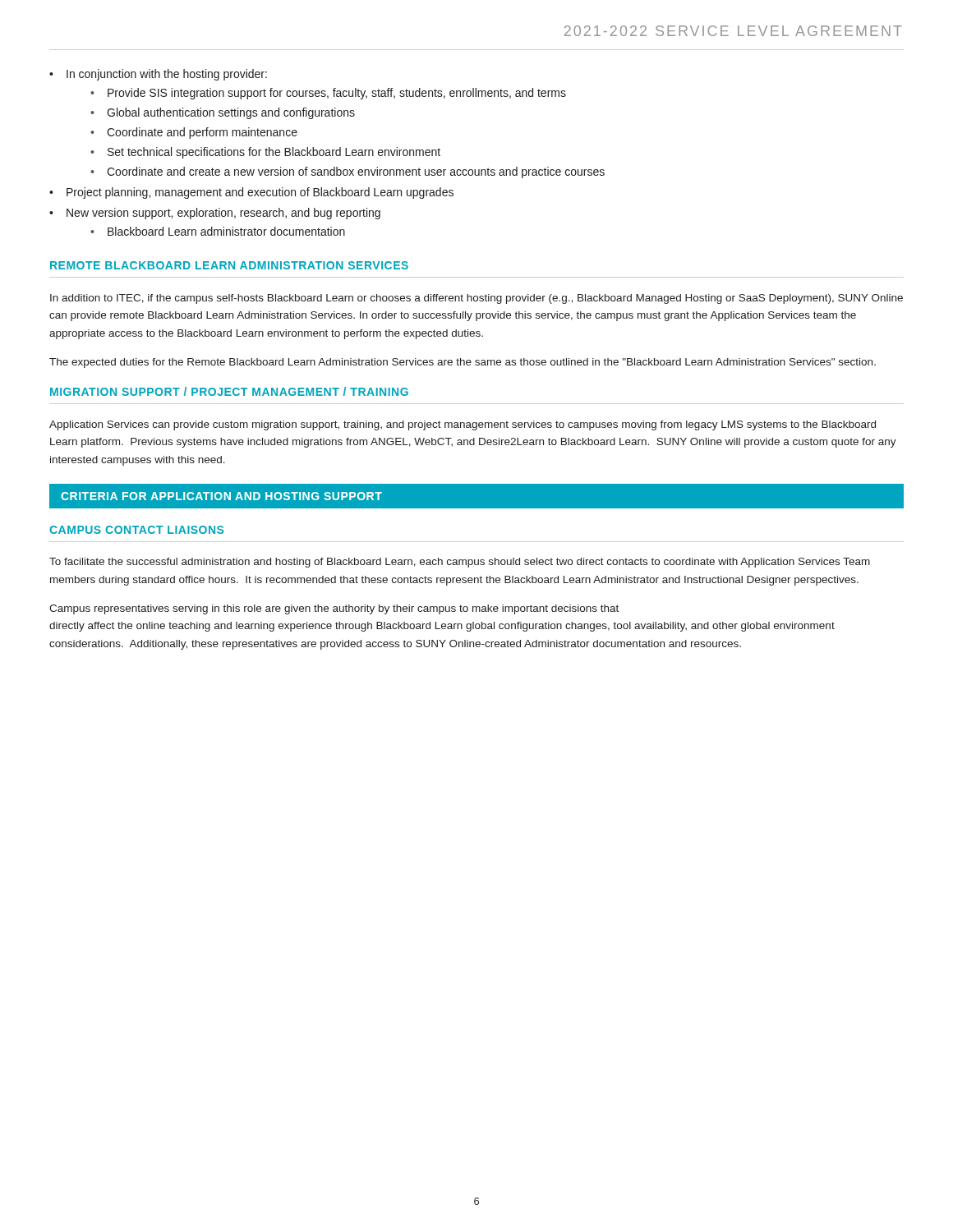The image size is (953, 1232).
Task: Where does it say "REMOTE BLACKBOARD LEARN ADMINISTRATION SERVICES"?
Action: pyautogui.click(x=229, y=265)
